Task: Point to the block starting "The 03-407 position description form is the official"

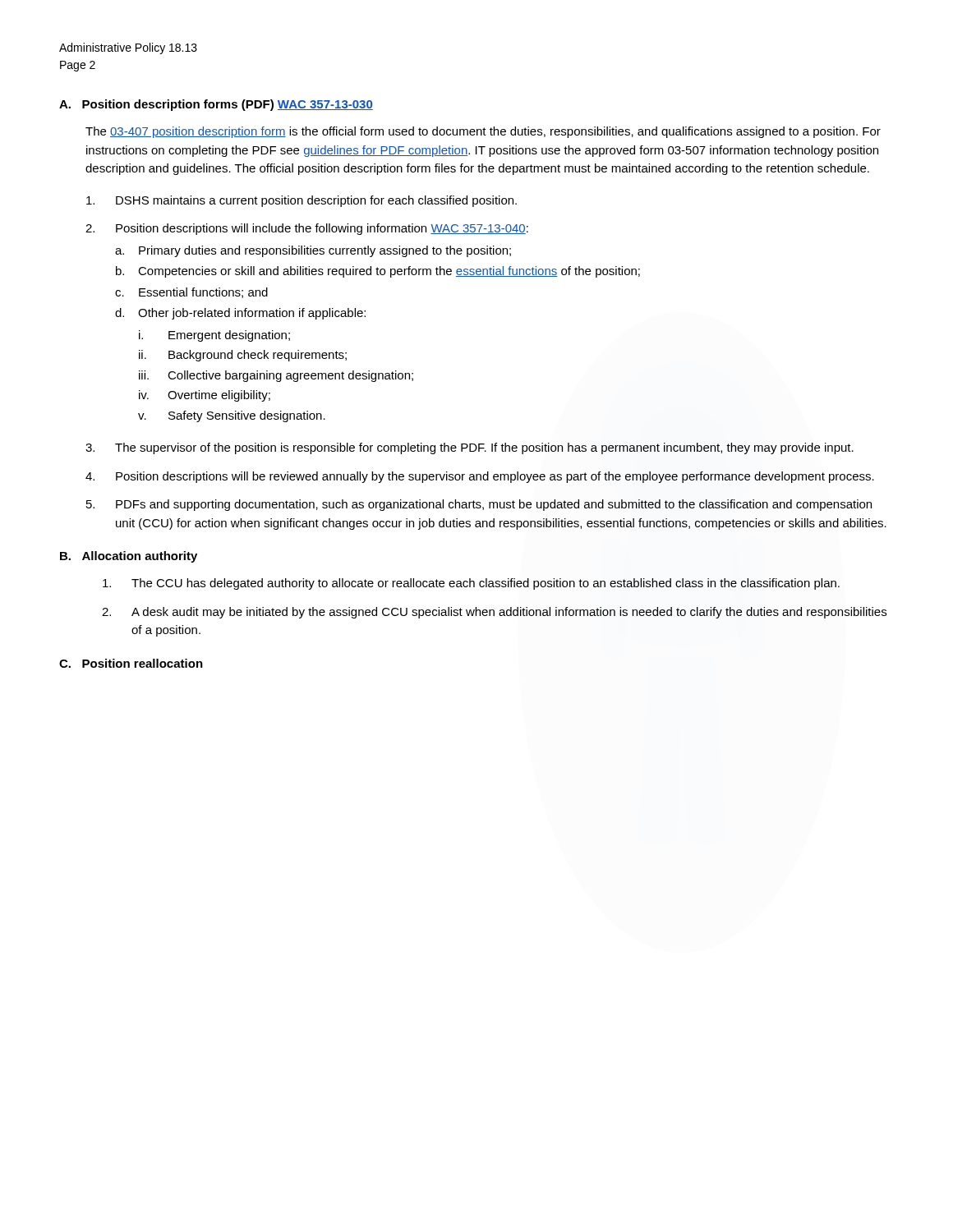Action: tap(483, 150)
